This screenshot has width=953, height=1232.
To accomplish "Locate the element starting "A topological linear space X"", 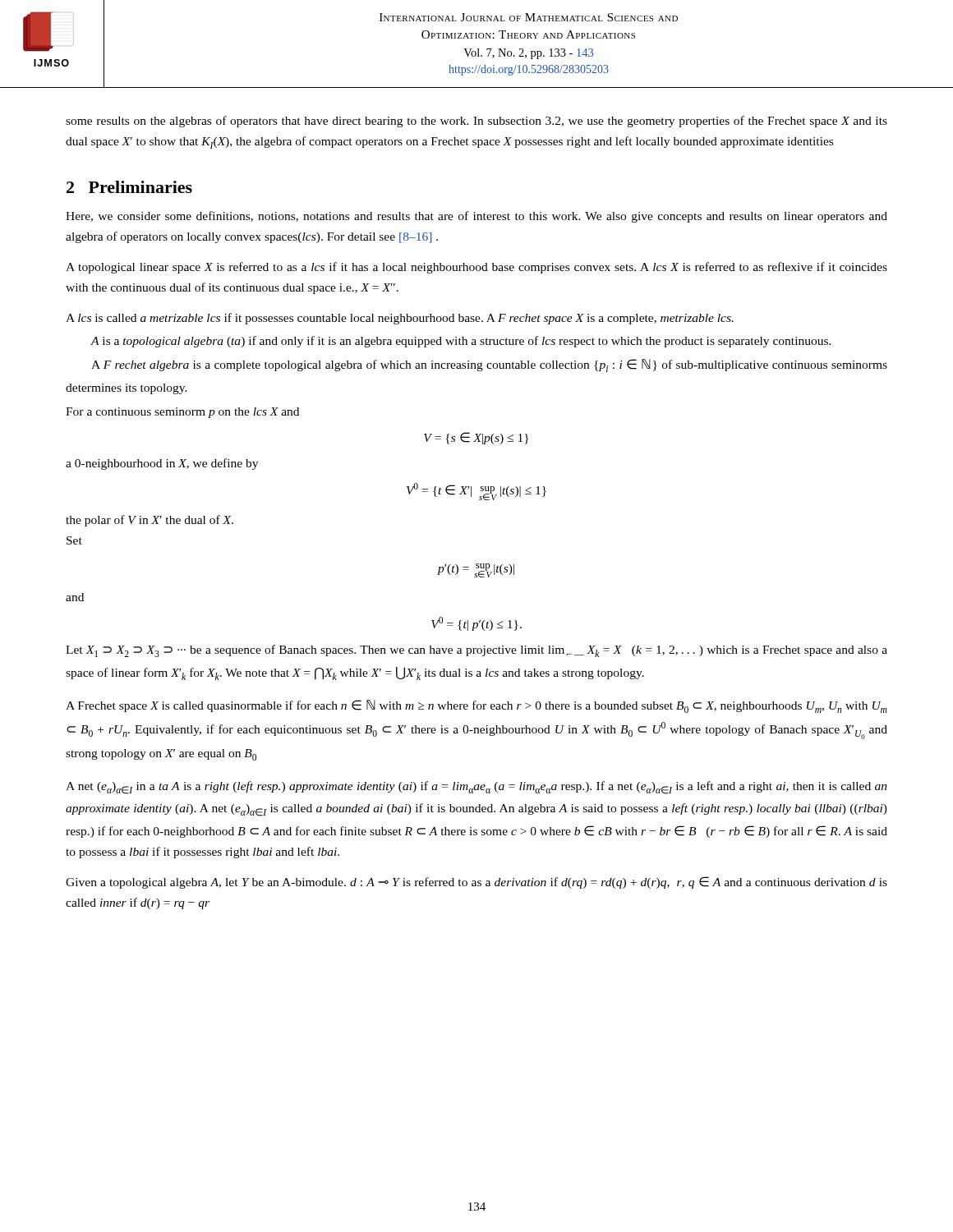I will [476, 277].
